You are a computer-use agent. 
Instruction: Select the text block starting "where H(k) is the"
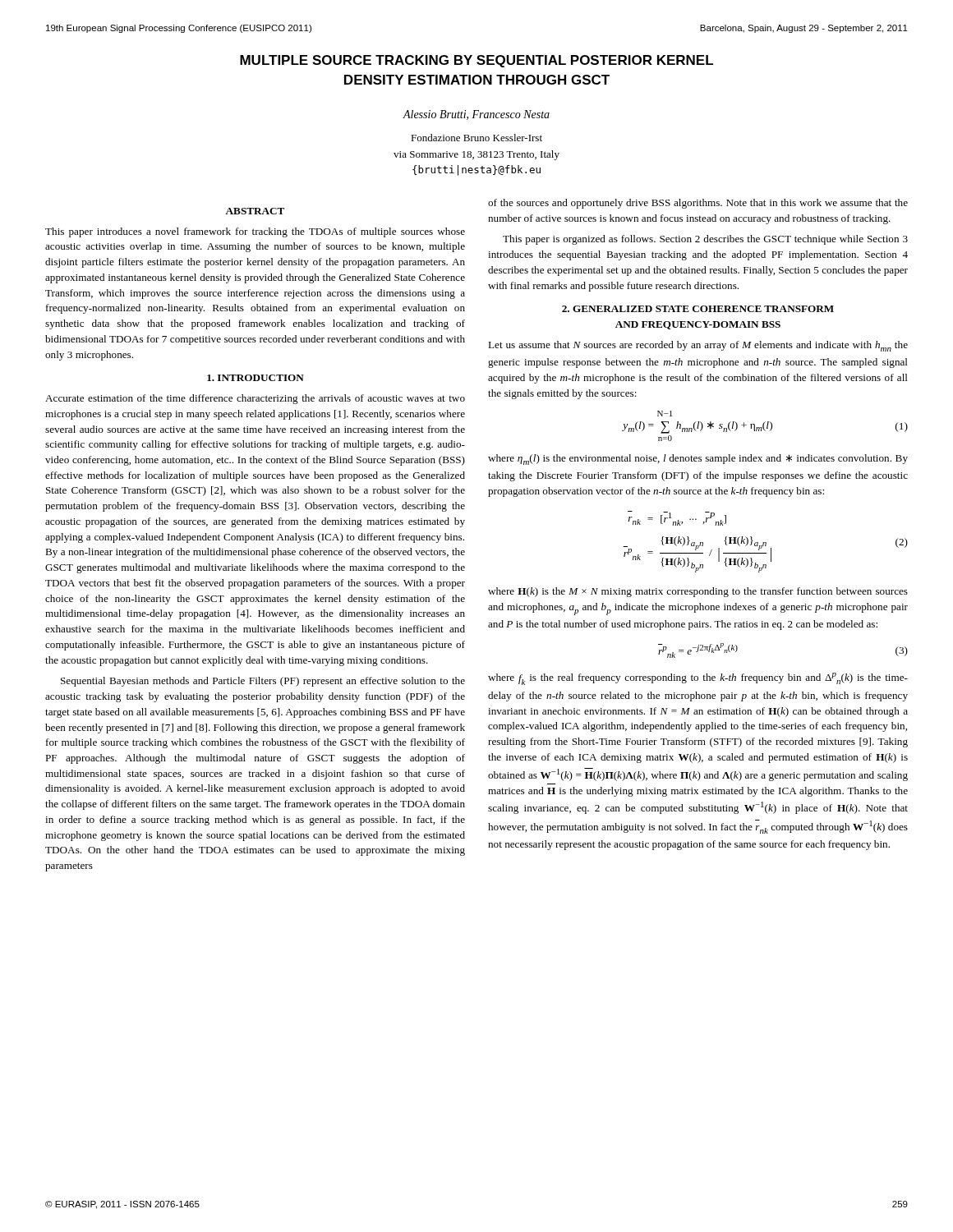[698, 608]
